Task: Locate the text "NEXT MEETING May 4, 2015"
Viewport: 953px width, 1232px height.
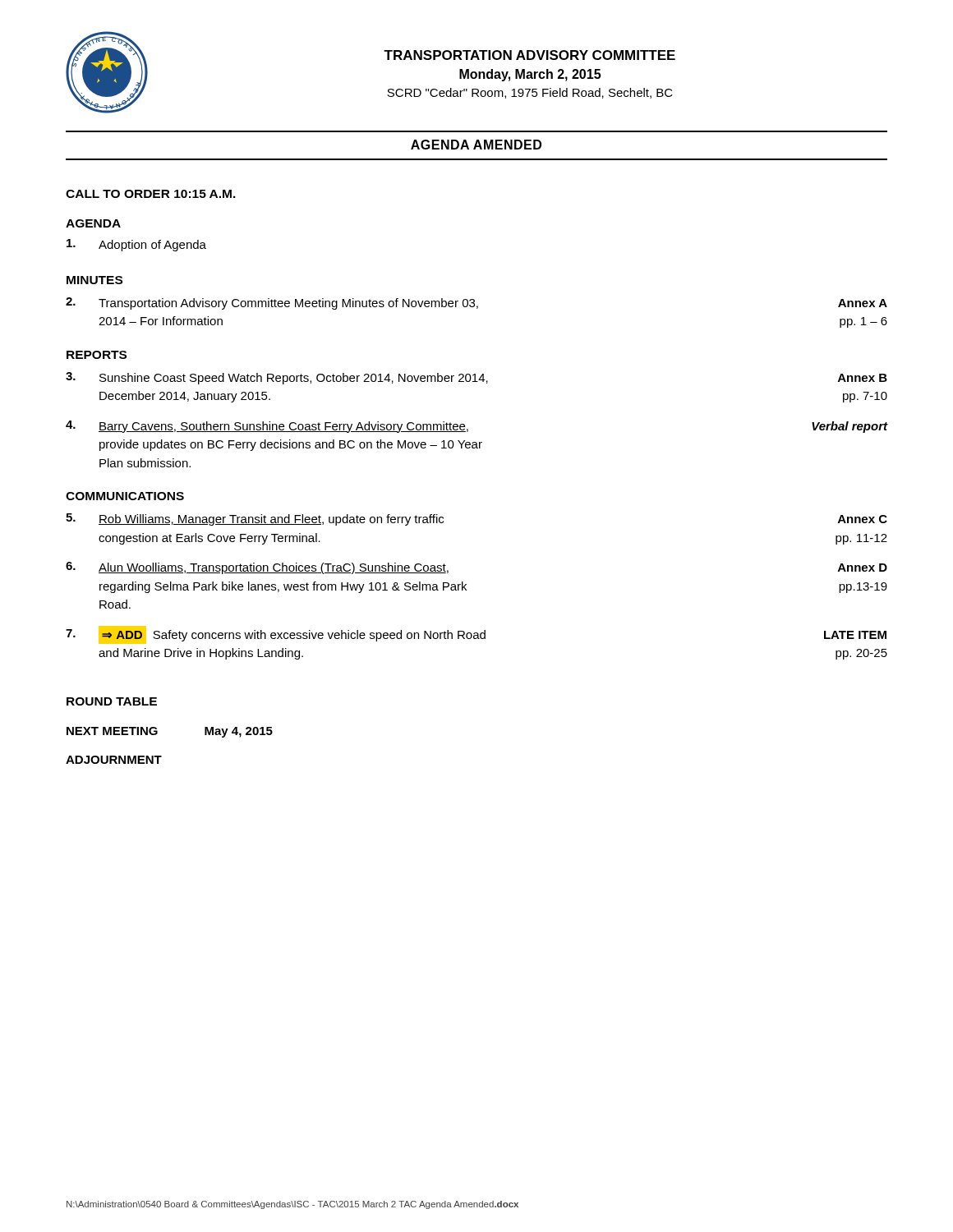Action: 116,731
